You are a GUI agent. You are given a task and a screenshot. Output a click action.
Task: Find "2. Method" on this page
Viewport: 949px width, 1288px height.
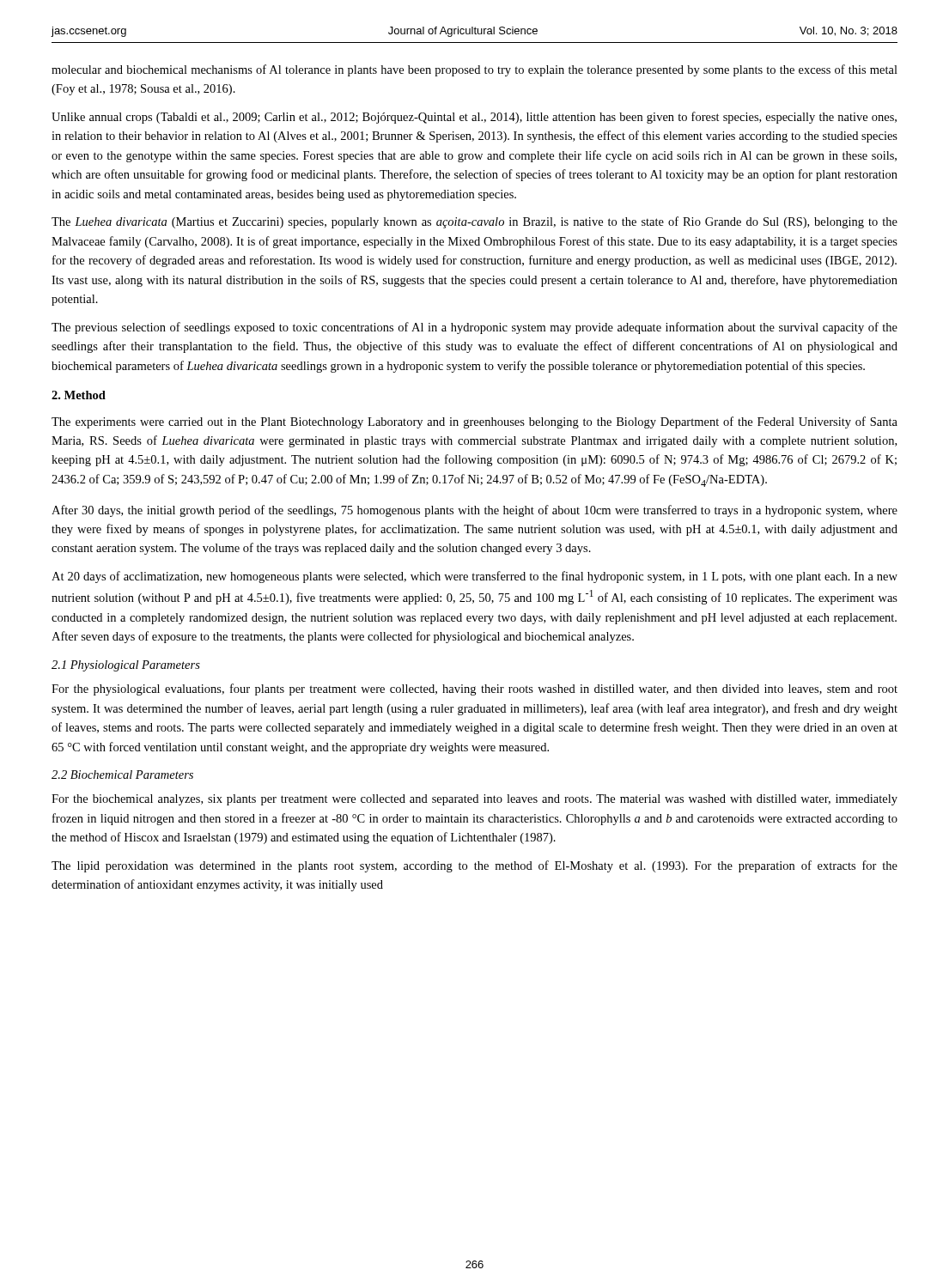[x=79, y=395]
